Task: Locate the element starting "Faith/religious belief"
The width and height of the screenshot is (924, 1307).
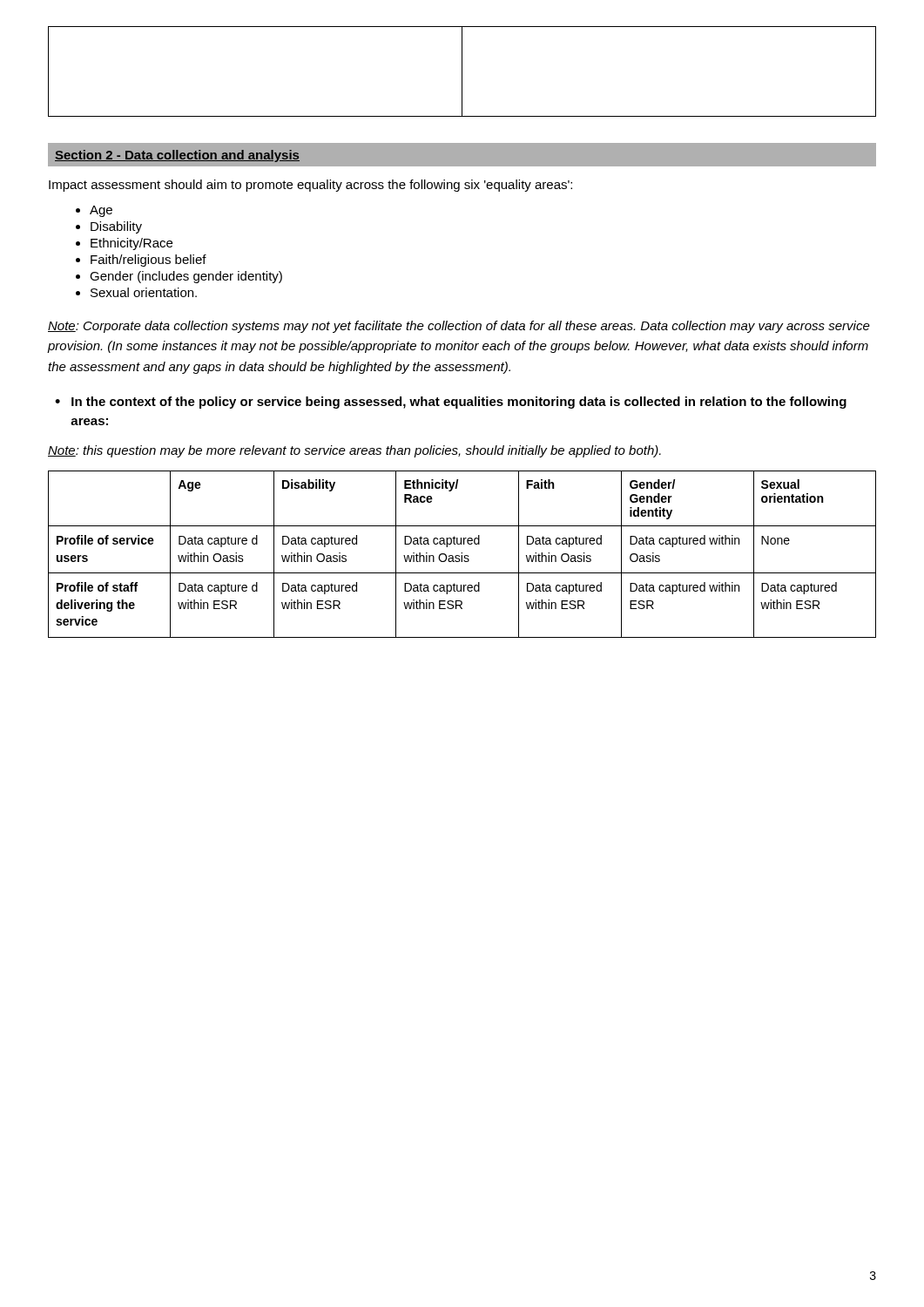Action: click(148, 259)
